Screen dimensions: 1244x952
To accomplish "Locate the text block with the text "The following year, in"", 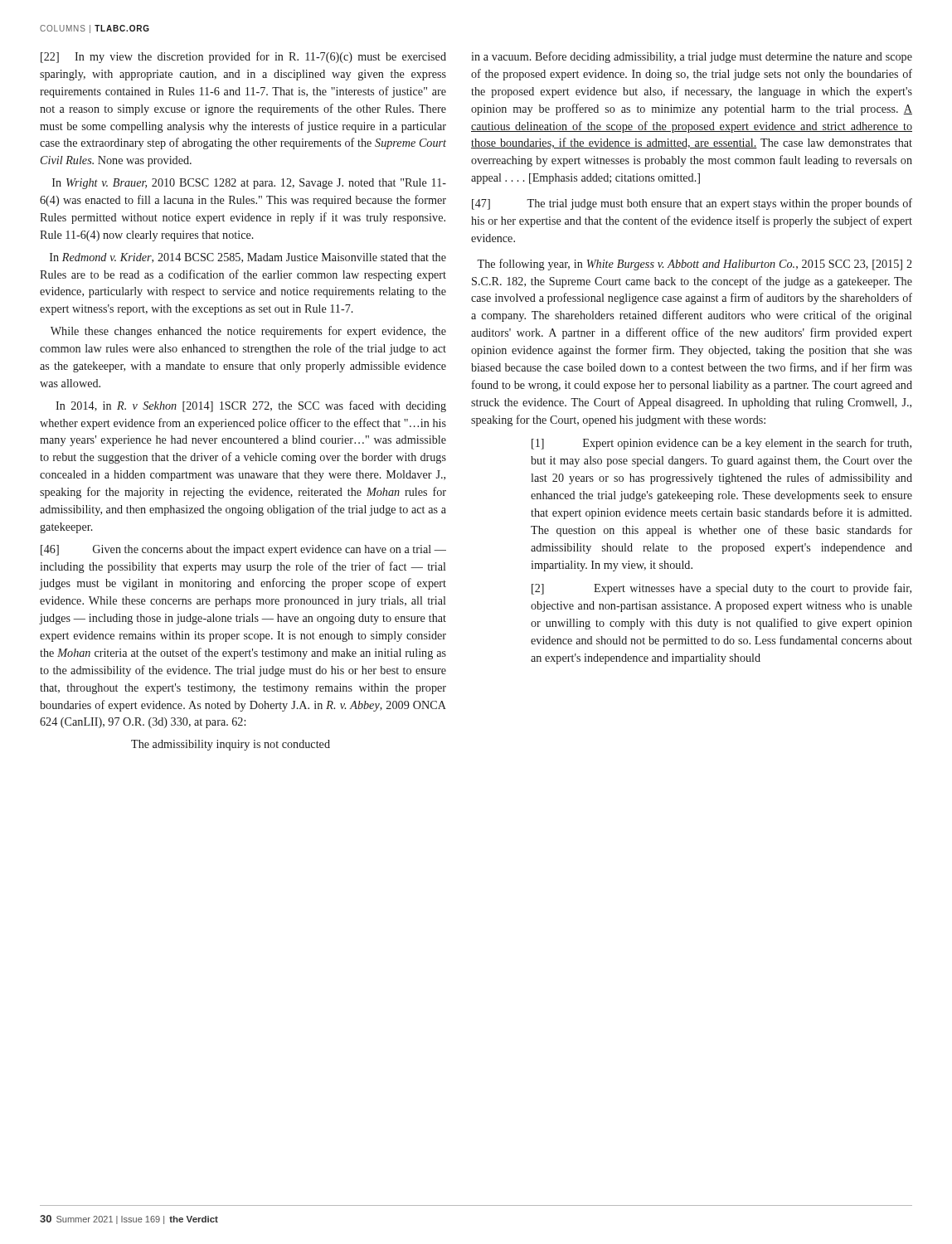I will pos(692,342).
